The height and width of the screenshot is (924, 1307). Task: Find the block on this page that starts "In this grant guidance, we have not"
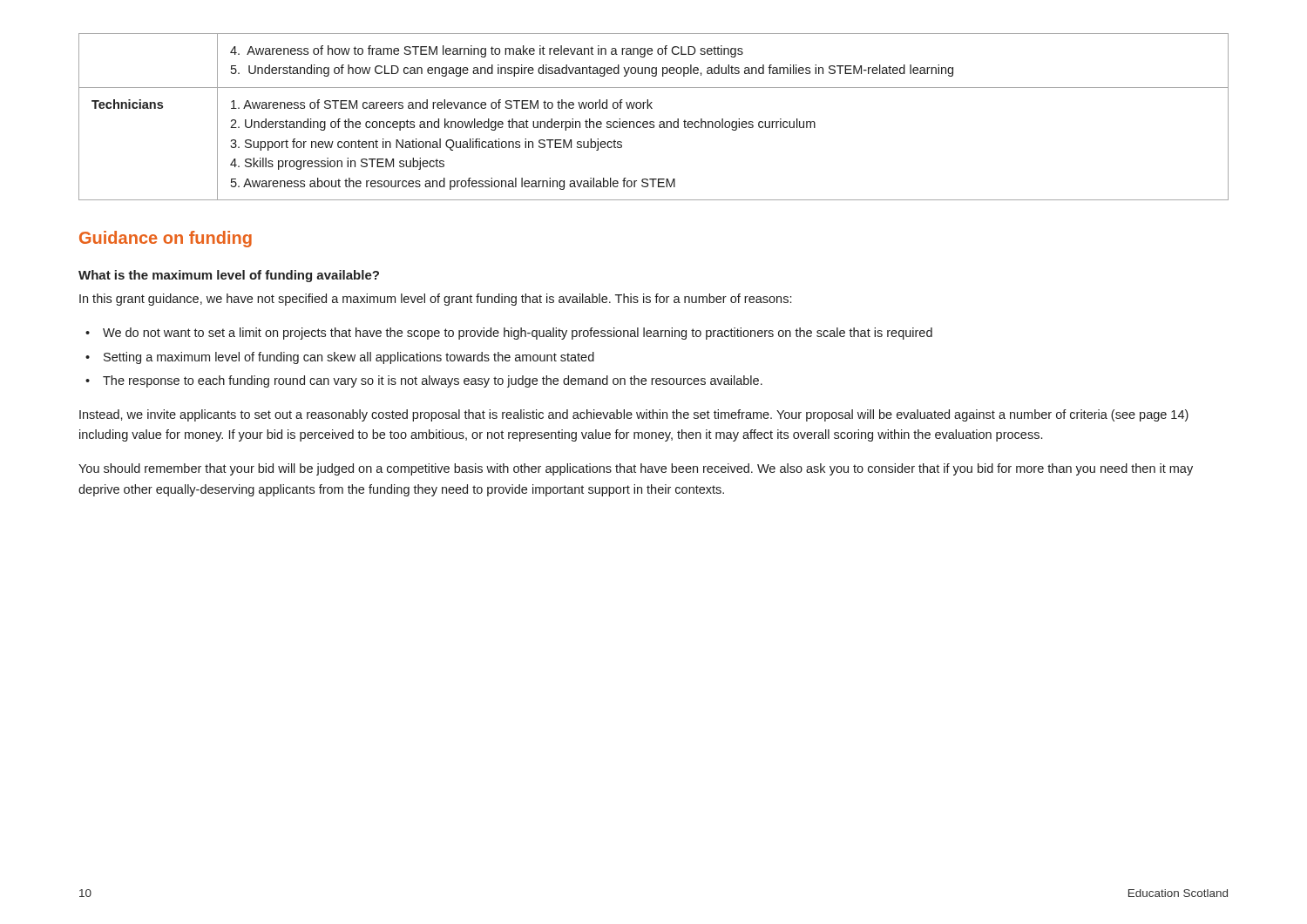click(435, 299)
